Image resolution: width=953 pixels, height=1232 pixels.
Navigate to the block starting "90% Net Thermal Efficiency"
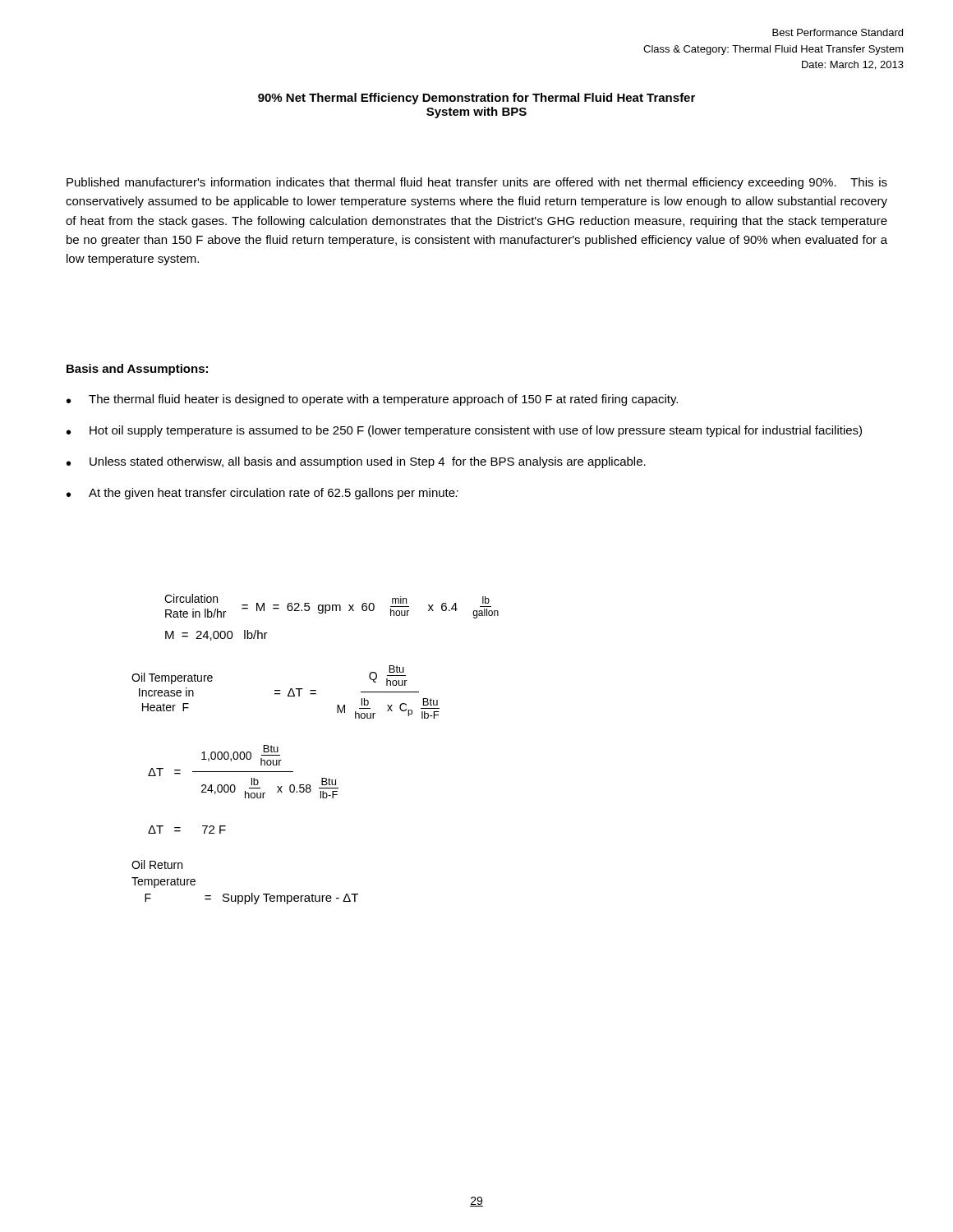tap(476, 104)
